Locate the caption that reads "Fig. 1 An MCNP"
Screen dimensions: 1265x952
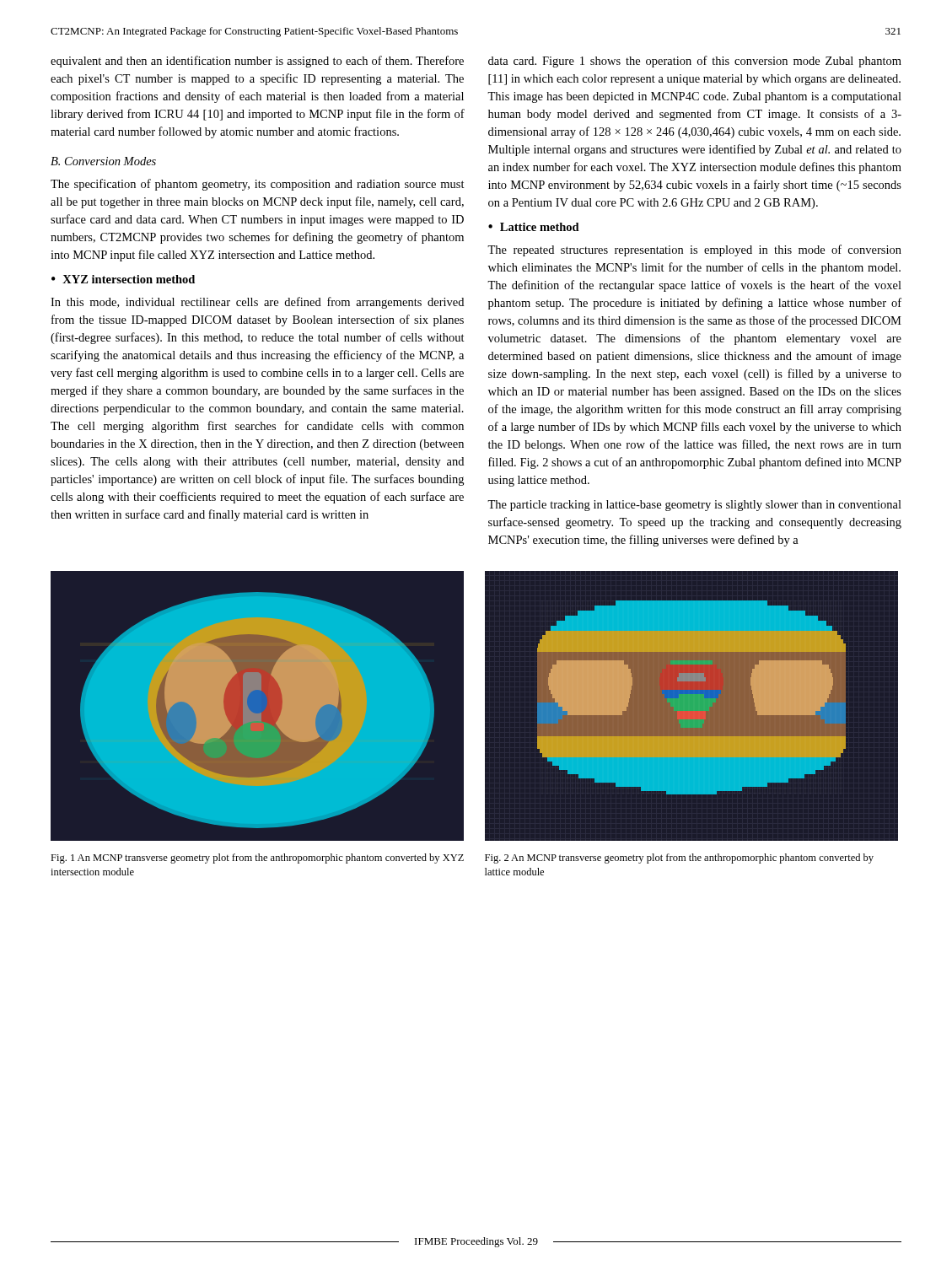[x=257, y=865]
